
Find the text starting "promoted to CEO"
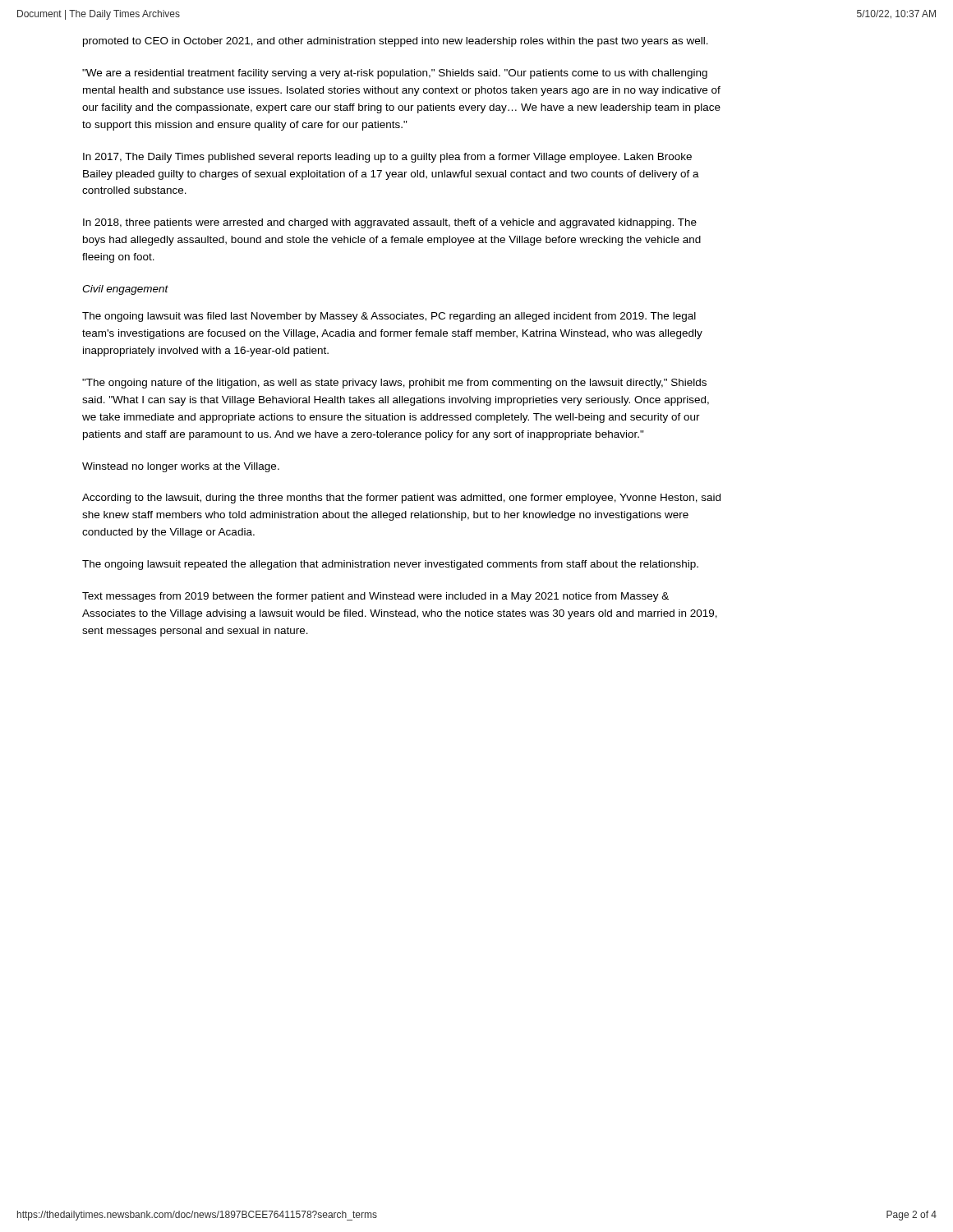[403, 41]
